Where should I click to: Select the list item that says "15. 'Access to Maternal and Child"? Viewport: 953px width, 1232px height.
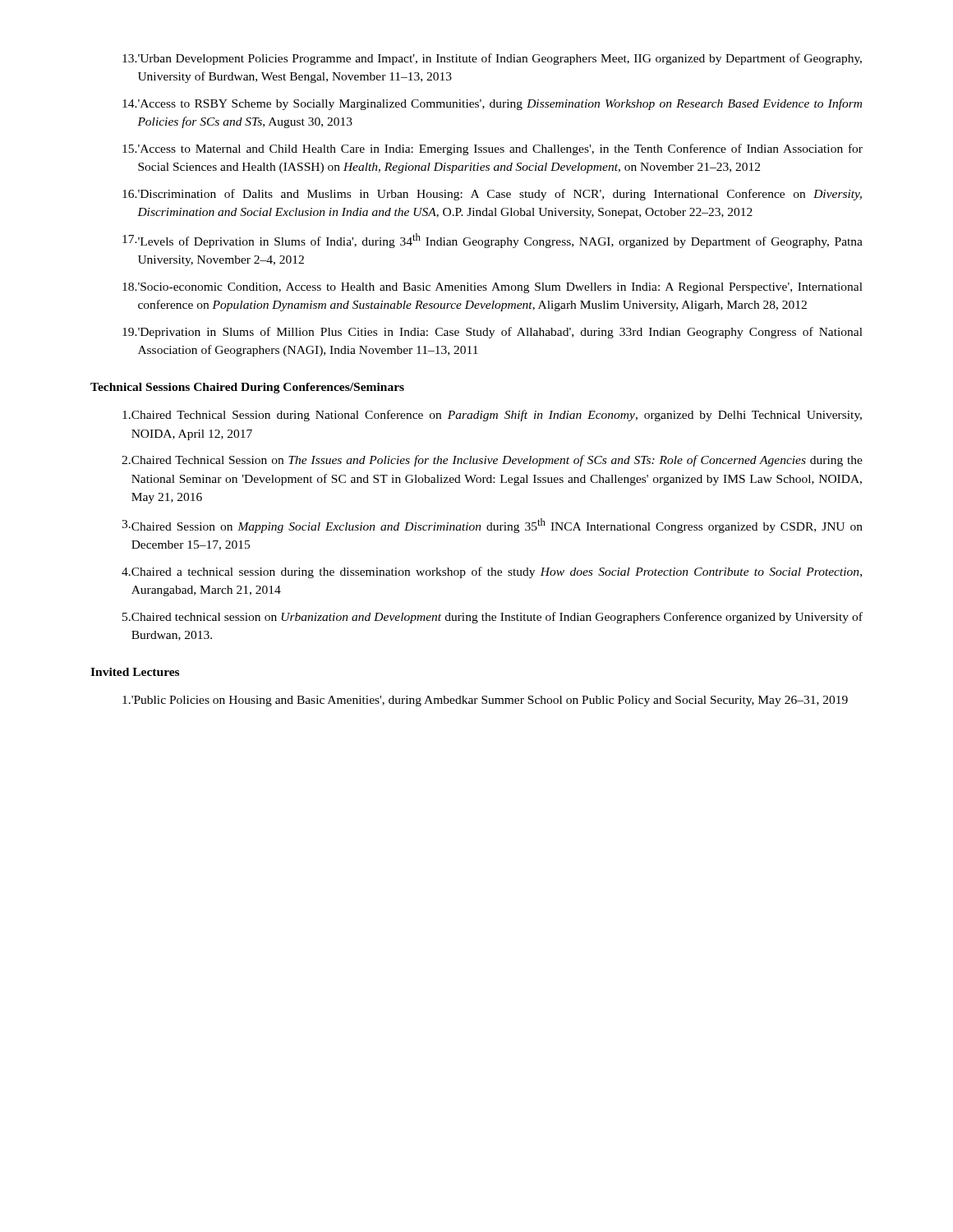pos(492,158)
